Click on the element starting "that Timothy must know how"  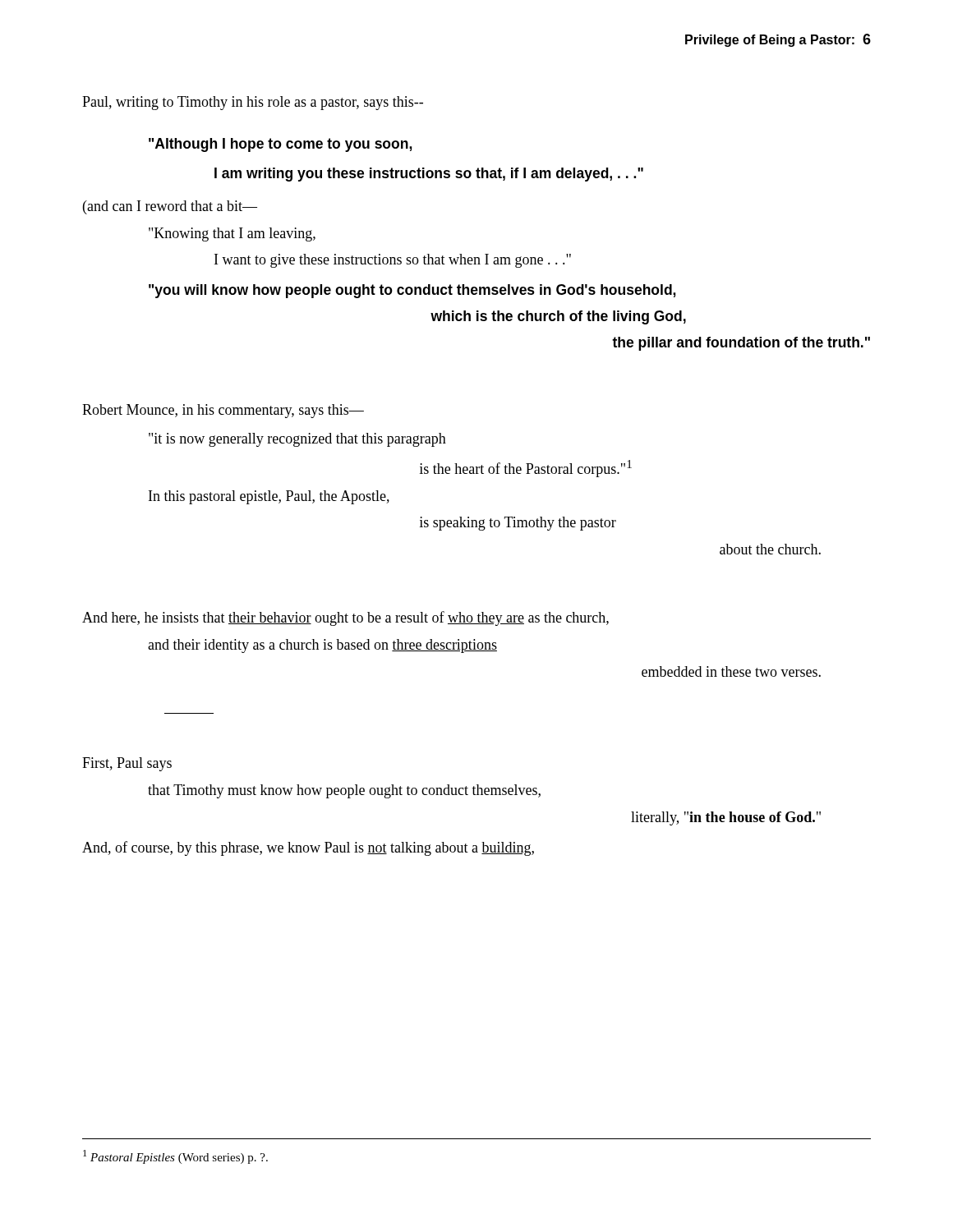[x=345, y=790]
